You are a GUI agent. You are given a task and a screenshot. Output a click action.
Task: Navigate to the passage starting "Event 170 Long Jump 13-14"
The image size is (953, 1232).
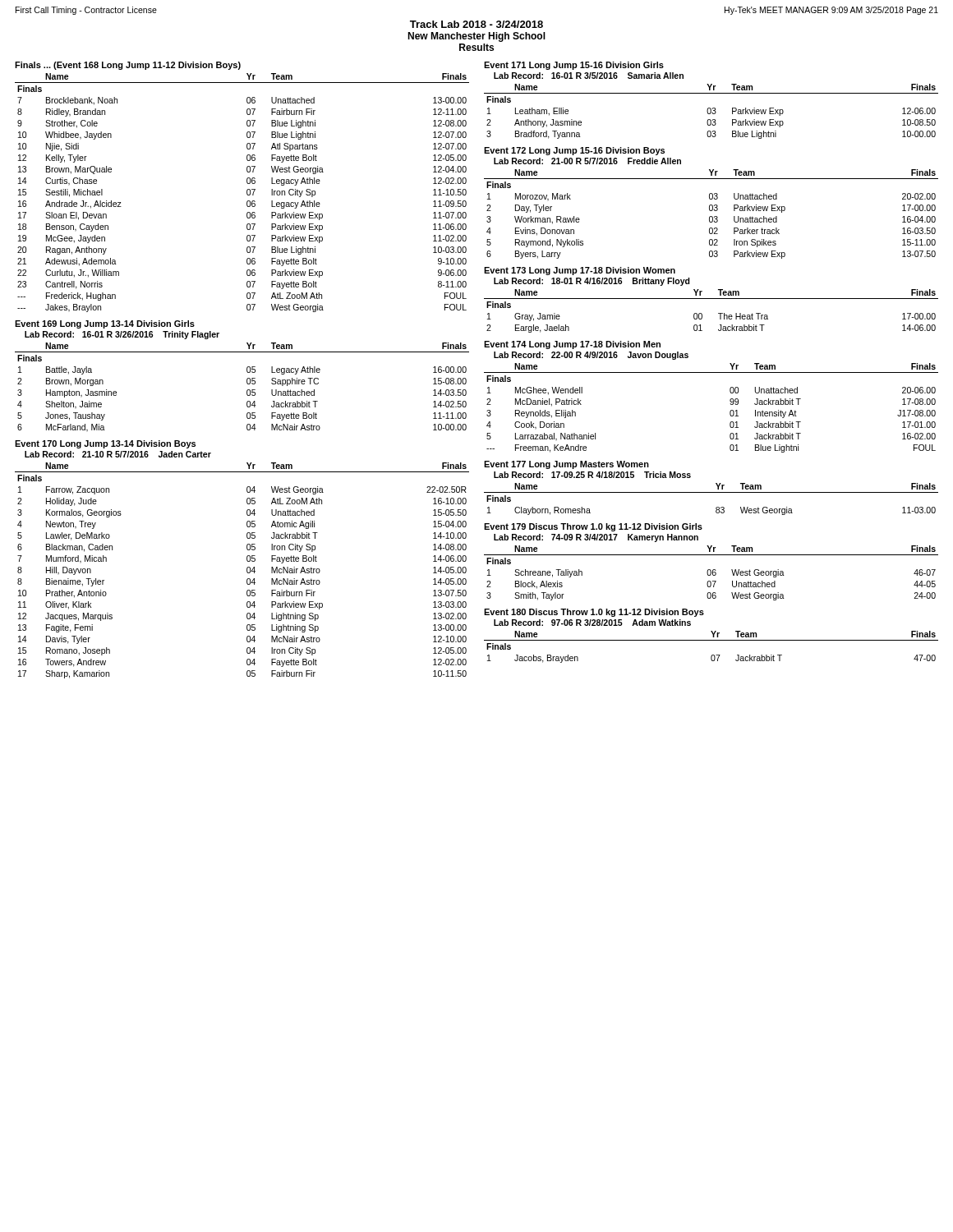[105, 444]
